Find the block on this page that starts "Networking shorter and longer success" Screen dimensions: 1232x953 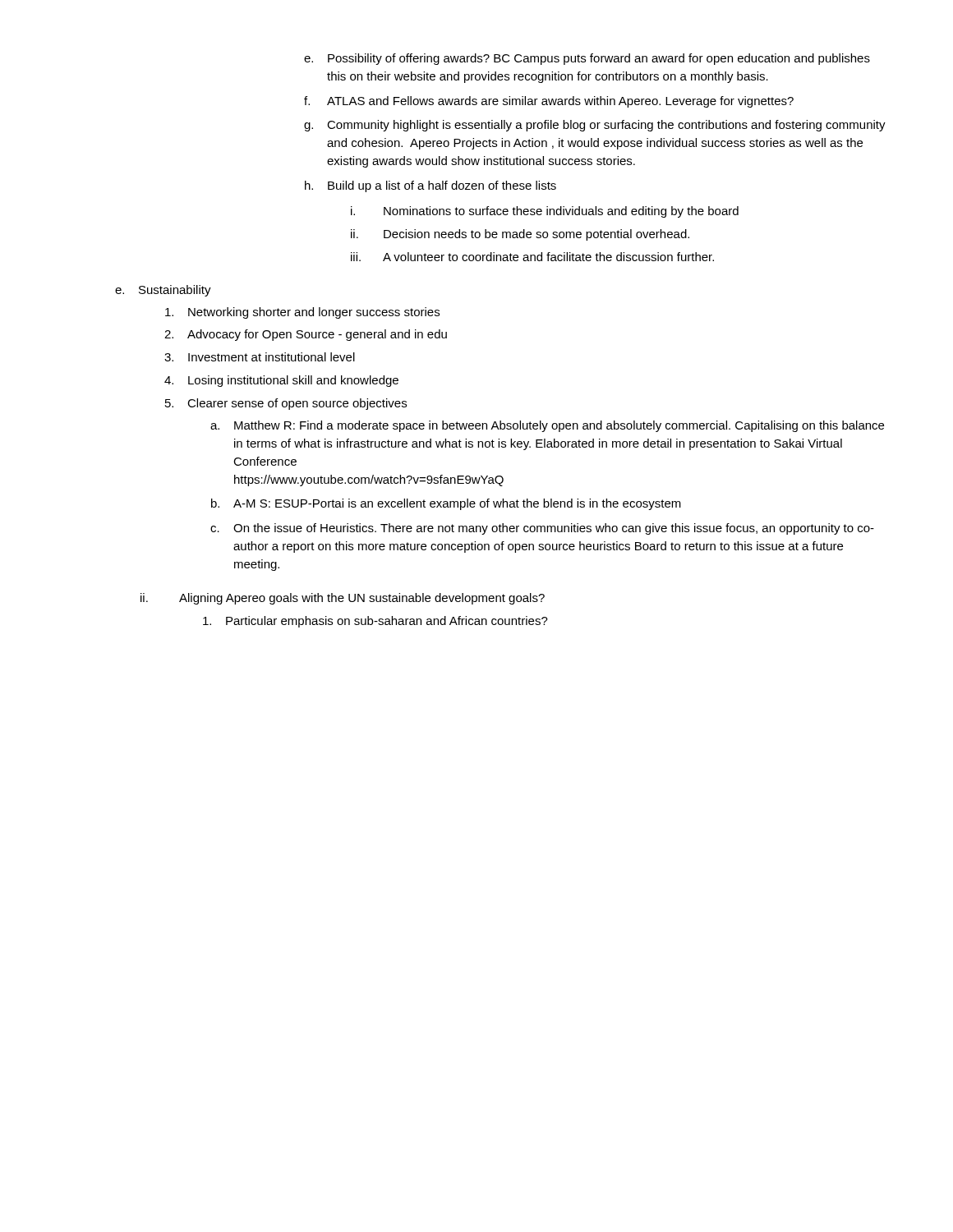(x=302, y=312)
